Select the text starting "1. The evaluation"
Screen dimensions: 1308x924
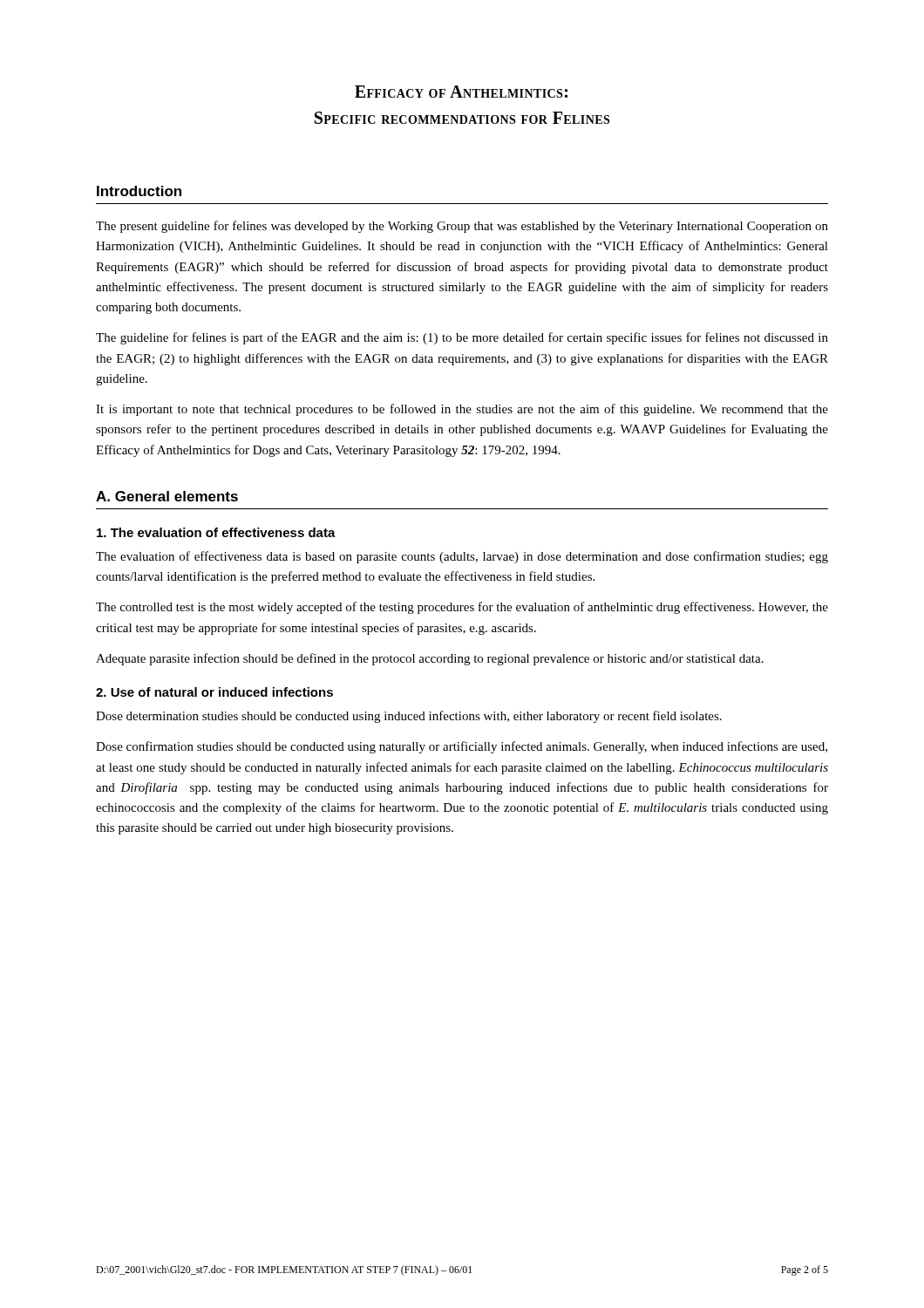point(215,532)
